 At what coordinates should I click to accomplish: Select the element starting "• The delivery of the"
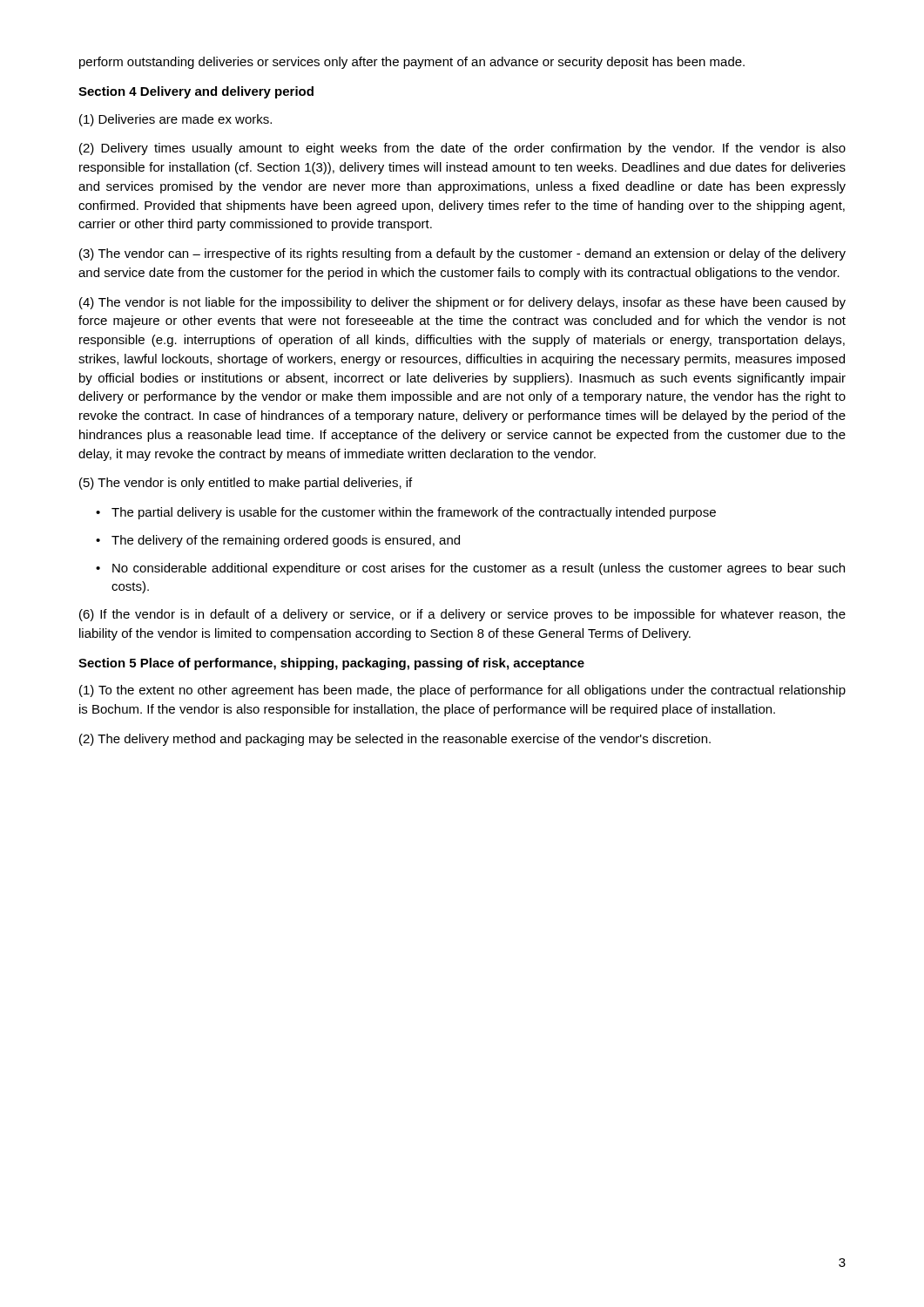point(278,541)
